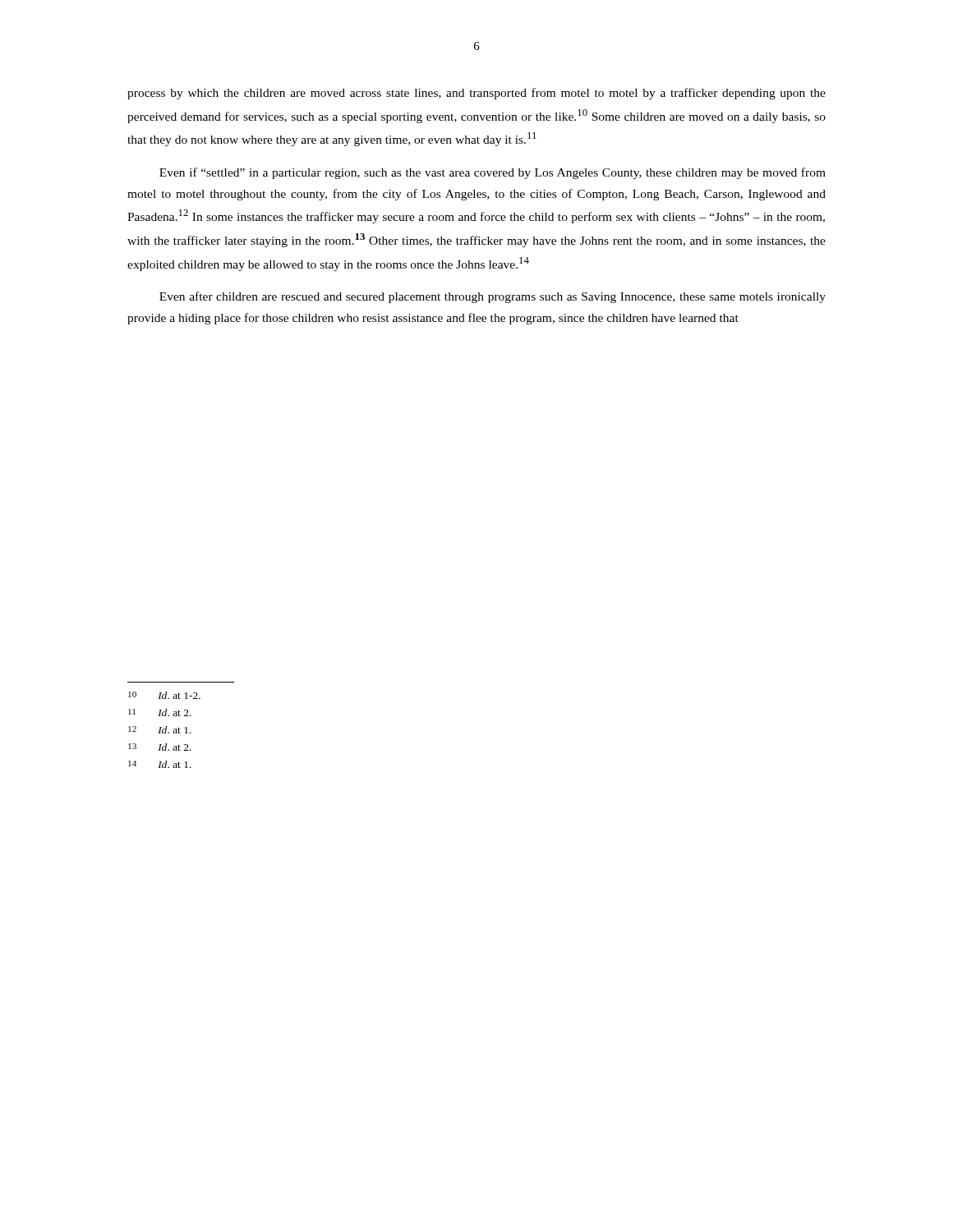Click on the text starting "10 Id. at 1-2."
The width and height of the screenshot is (953, 1232).
pyautogui.click(x=164, y=695)
